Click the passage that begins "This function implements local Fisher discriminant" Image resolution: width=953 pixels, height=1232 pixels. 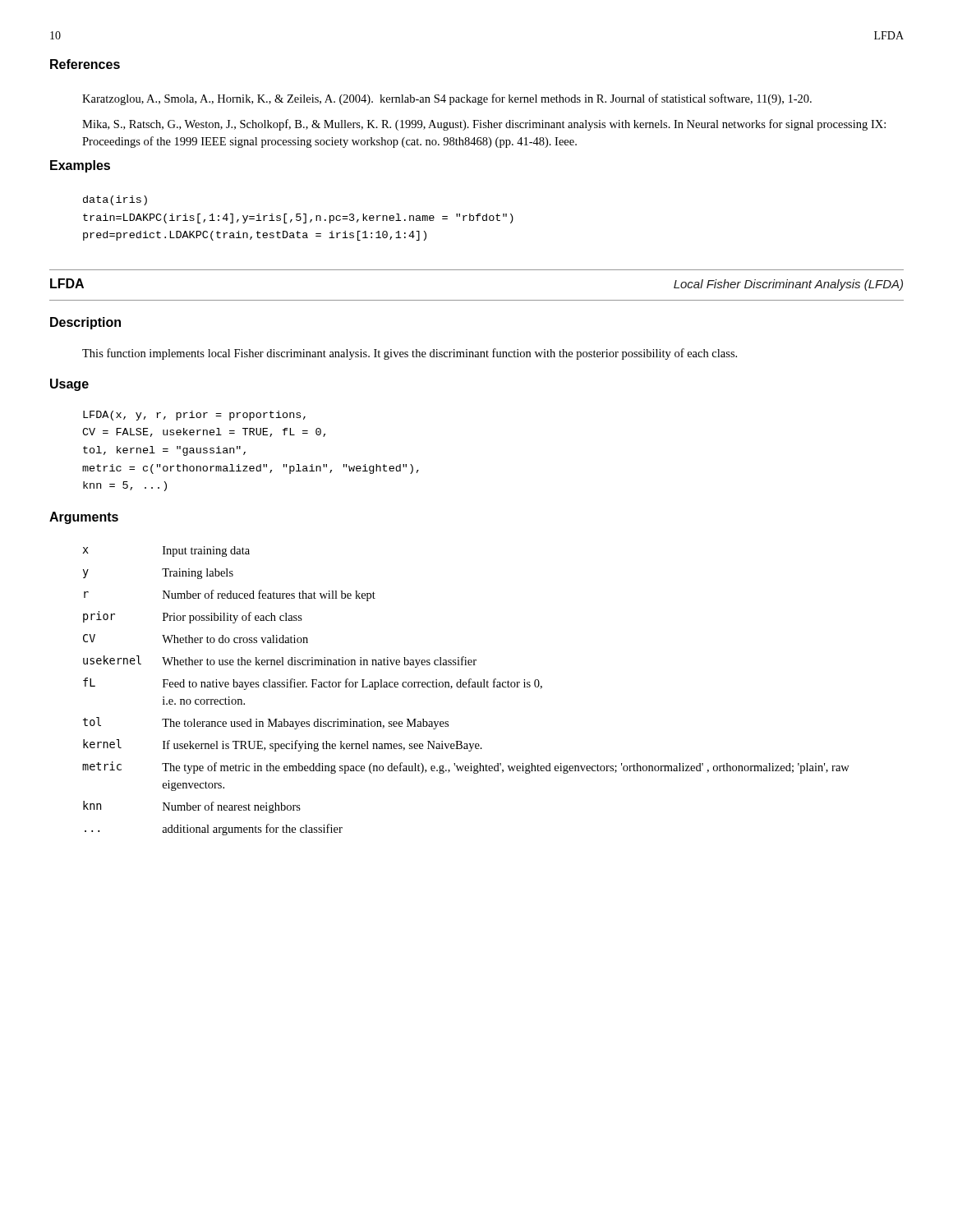click(410, 353)
